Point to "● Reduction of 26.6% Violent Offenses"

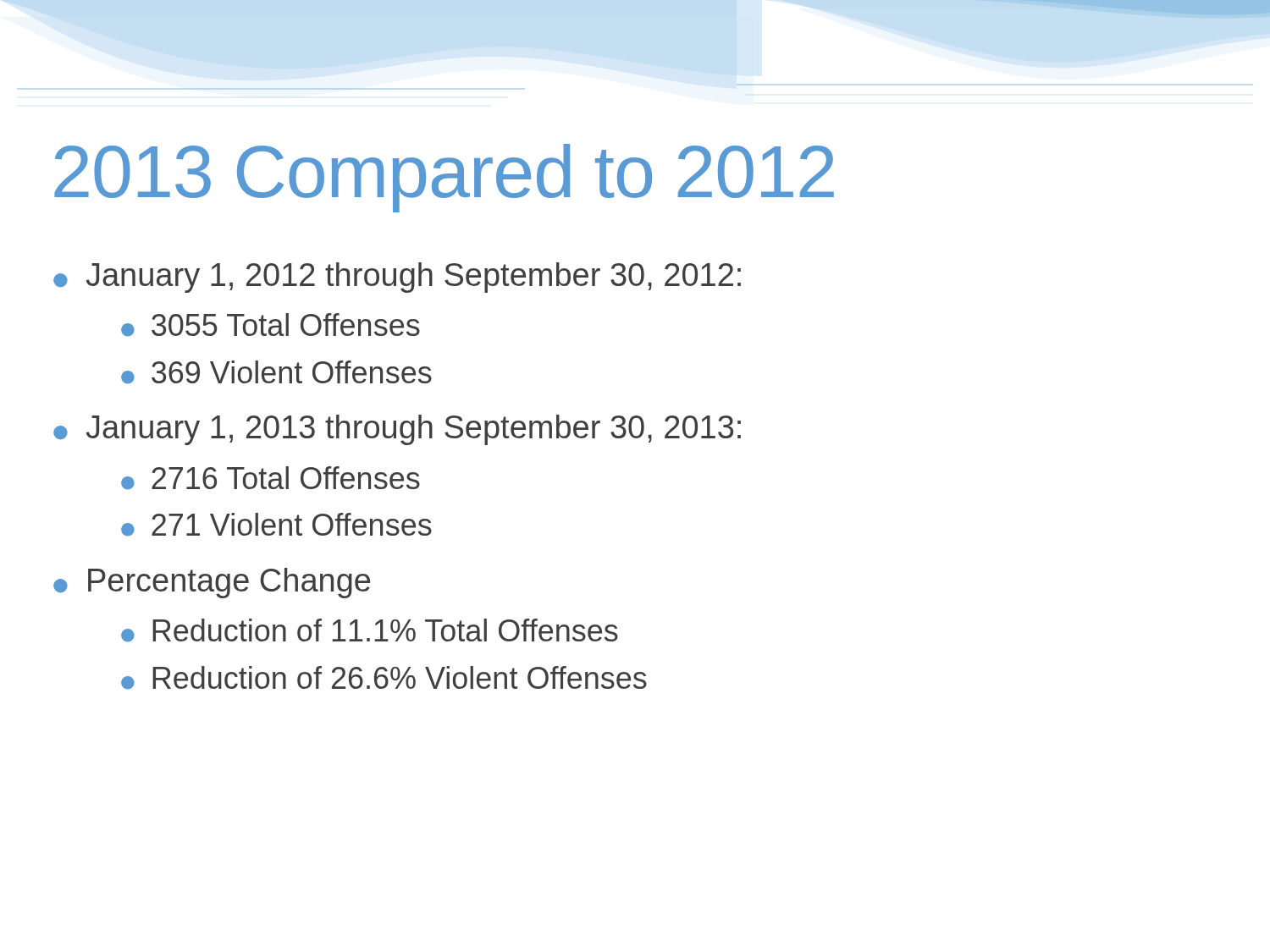(x=383, y=680)
